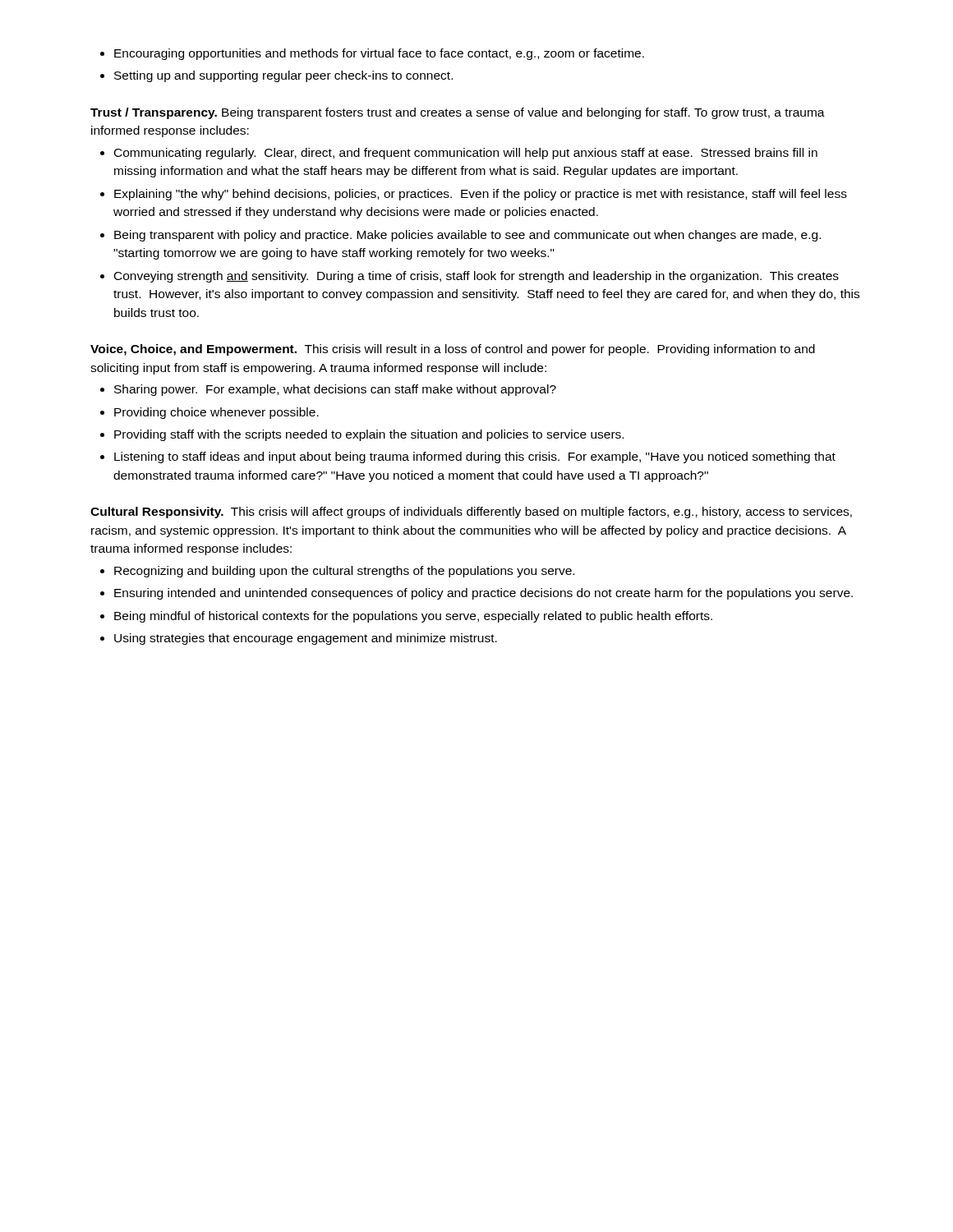This screenshot has height=1232, width=953.
Task: Click on the element starting "Providing choice whenever possible."
Action: click(x=216, y=413)
